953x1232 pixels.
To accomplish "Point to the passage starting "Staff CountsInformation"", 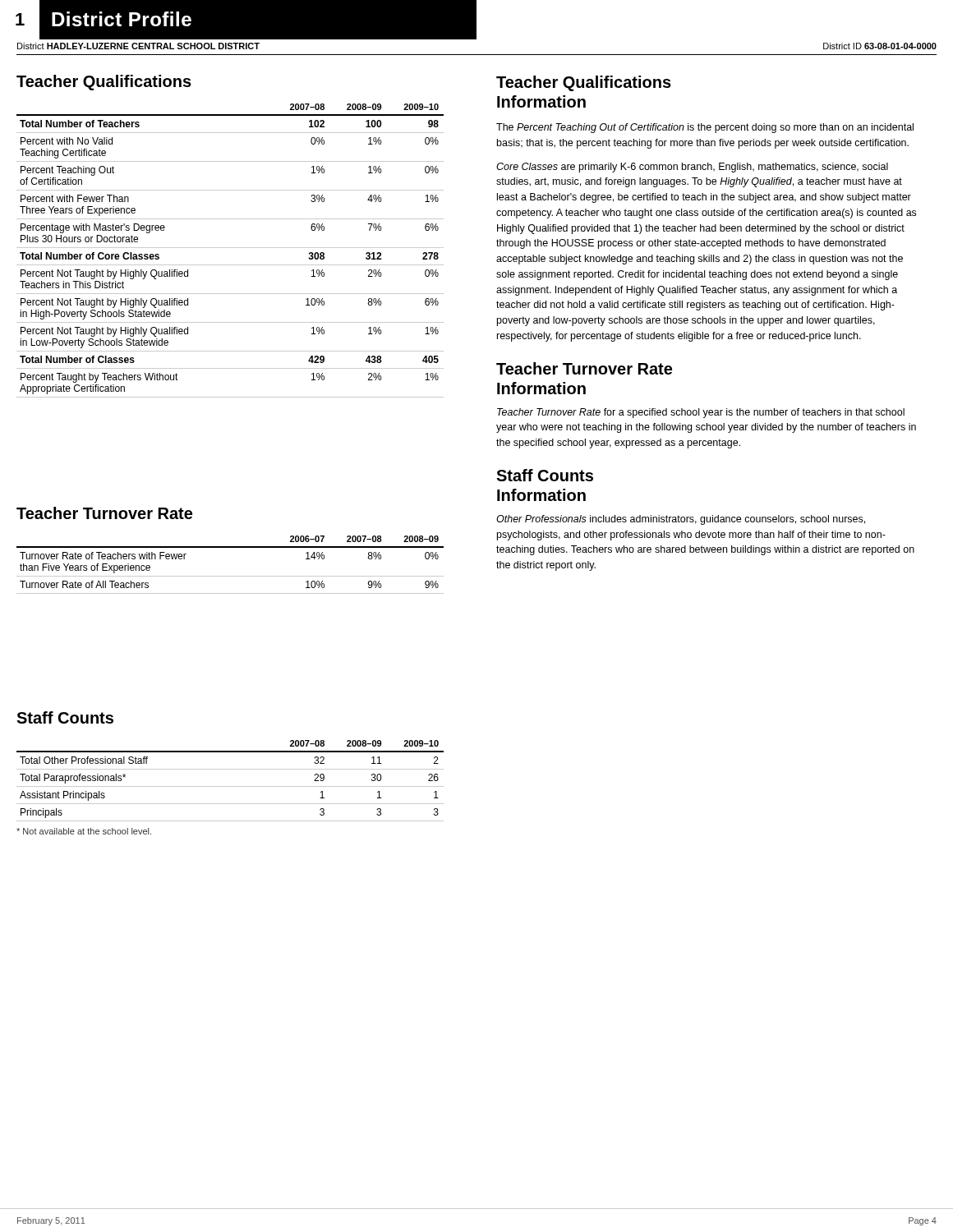I will point(545,485).
